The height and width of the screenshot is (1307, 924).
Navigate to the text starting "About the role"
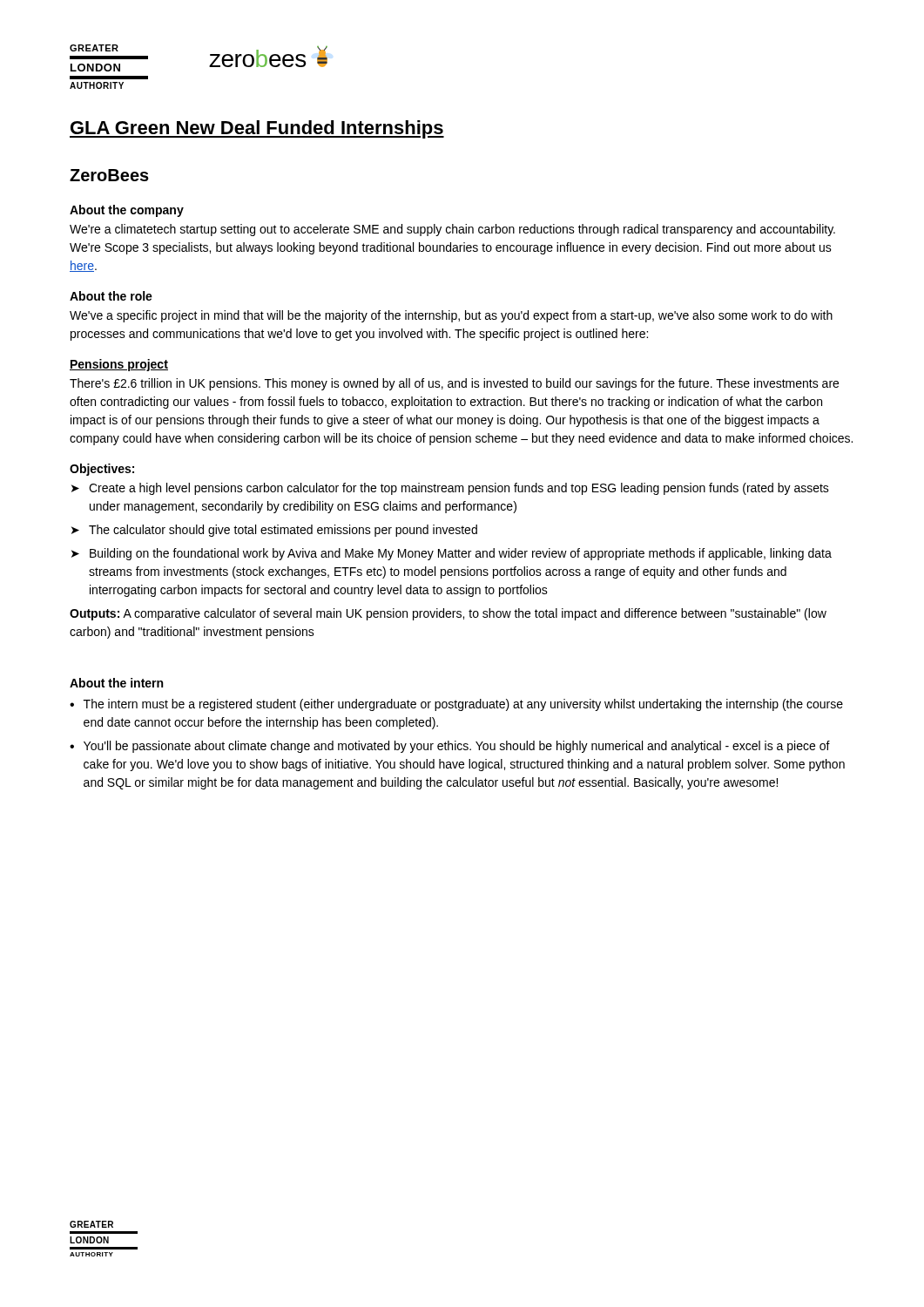tap(111, 296)
